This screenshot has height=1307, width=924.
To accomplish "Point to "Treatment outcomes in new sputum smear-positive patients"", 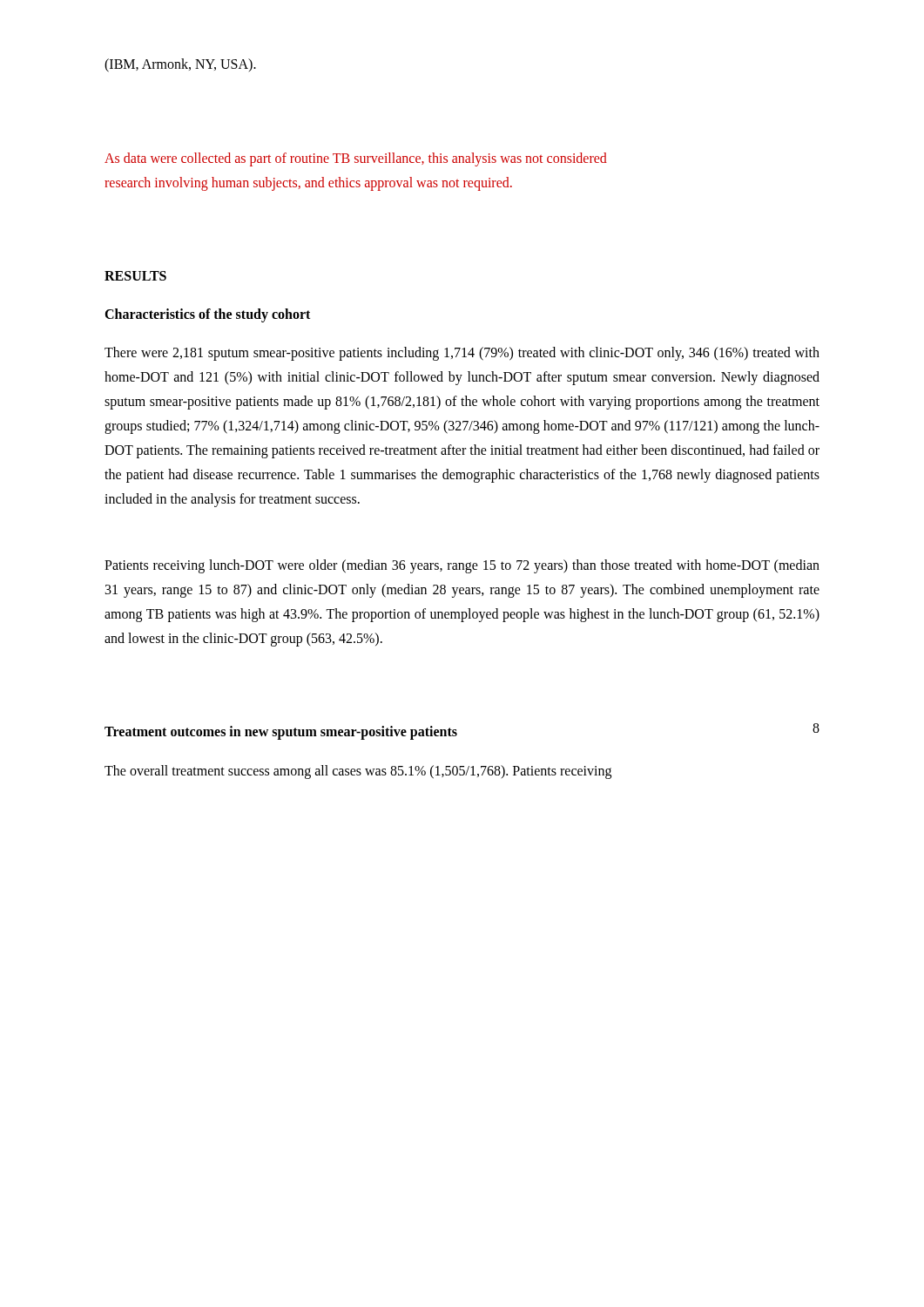I will [462, 732].
